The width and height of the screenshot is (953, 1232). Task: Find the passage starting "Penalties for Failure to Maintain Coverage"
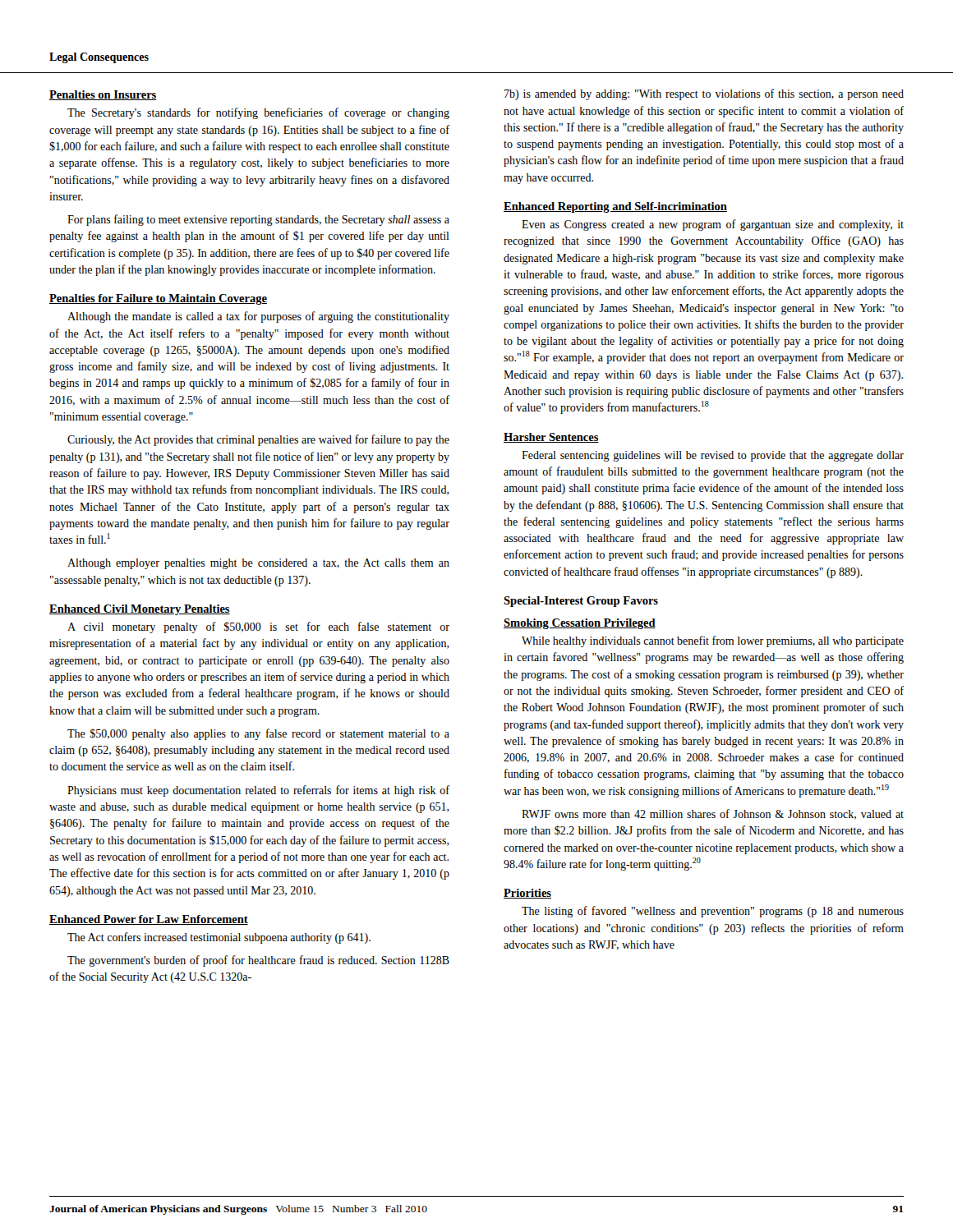click(x=158, y=298)
